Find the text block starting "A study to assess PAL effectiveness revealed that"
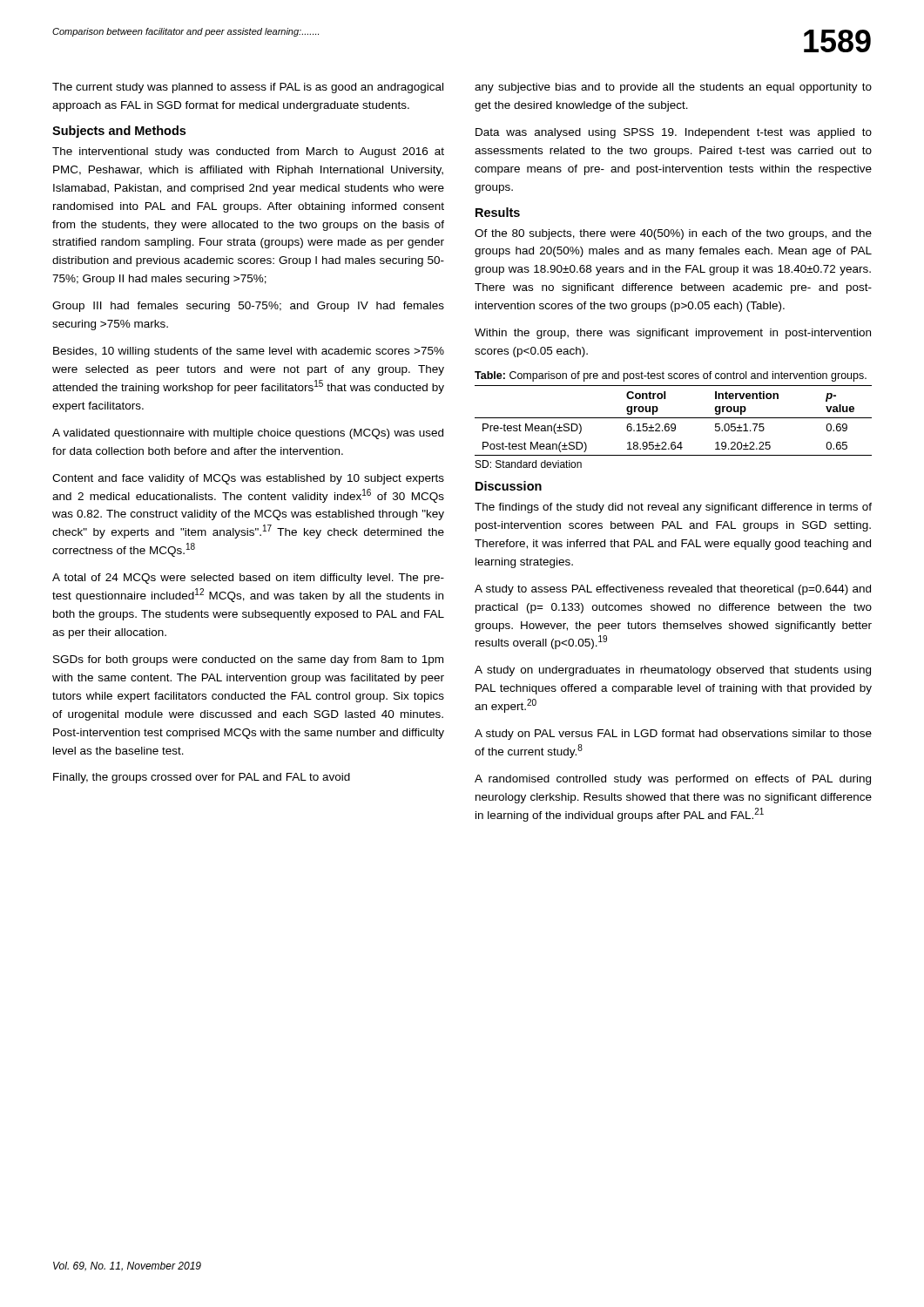The height and width of the screenshot is (1307, 924). tap(673, 616)
